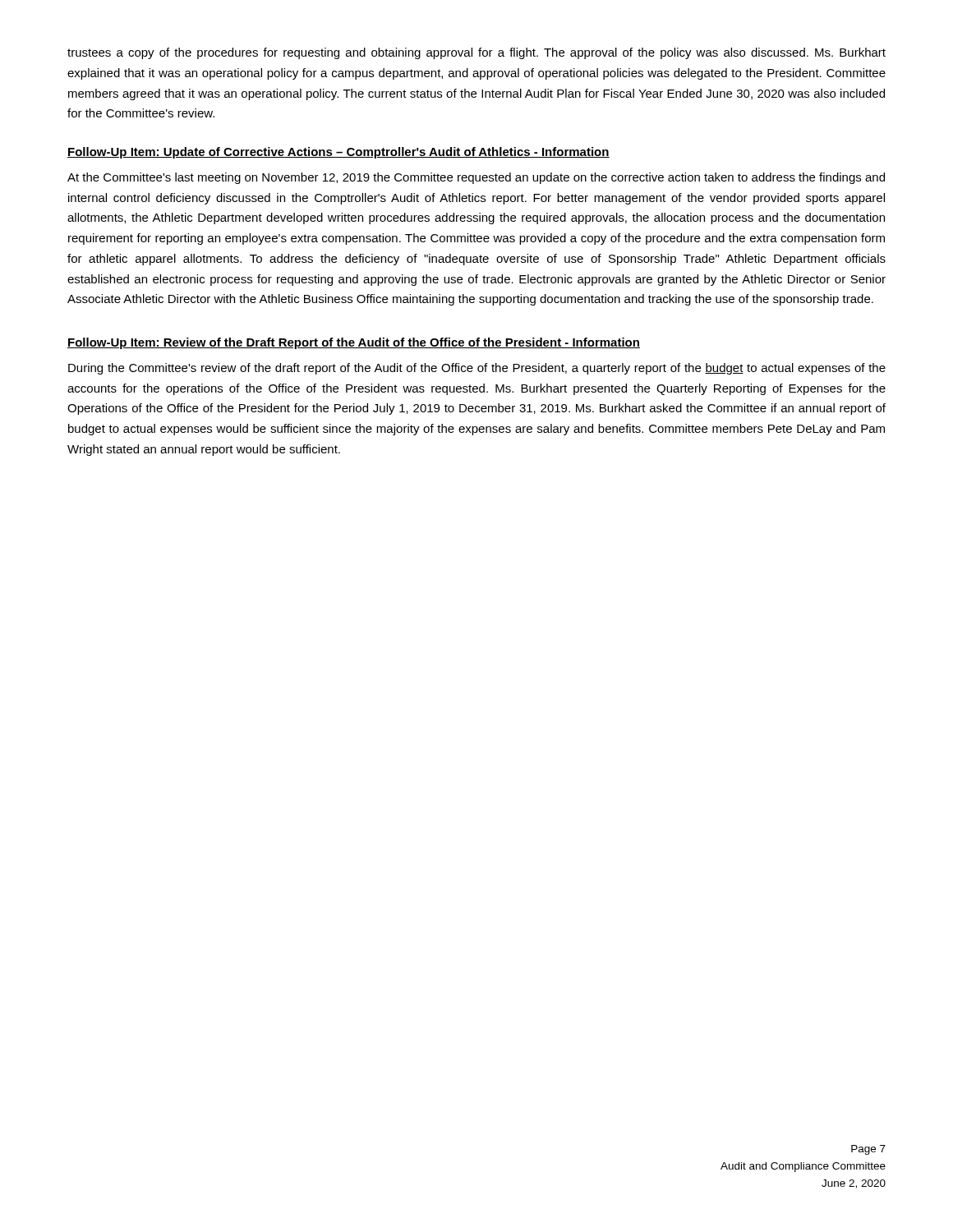Image resolution: width=953 pixels, height=1232 pixels.
Task: Click the section header that begins "Follow-Up Item: Update of"
Action: (x=338, y=152)
